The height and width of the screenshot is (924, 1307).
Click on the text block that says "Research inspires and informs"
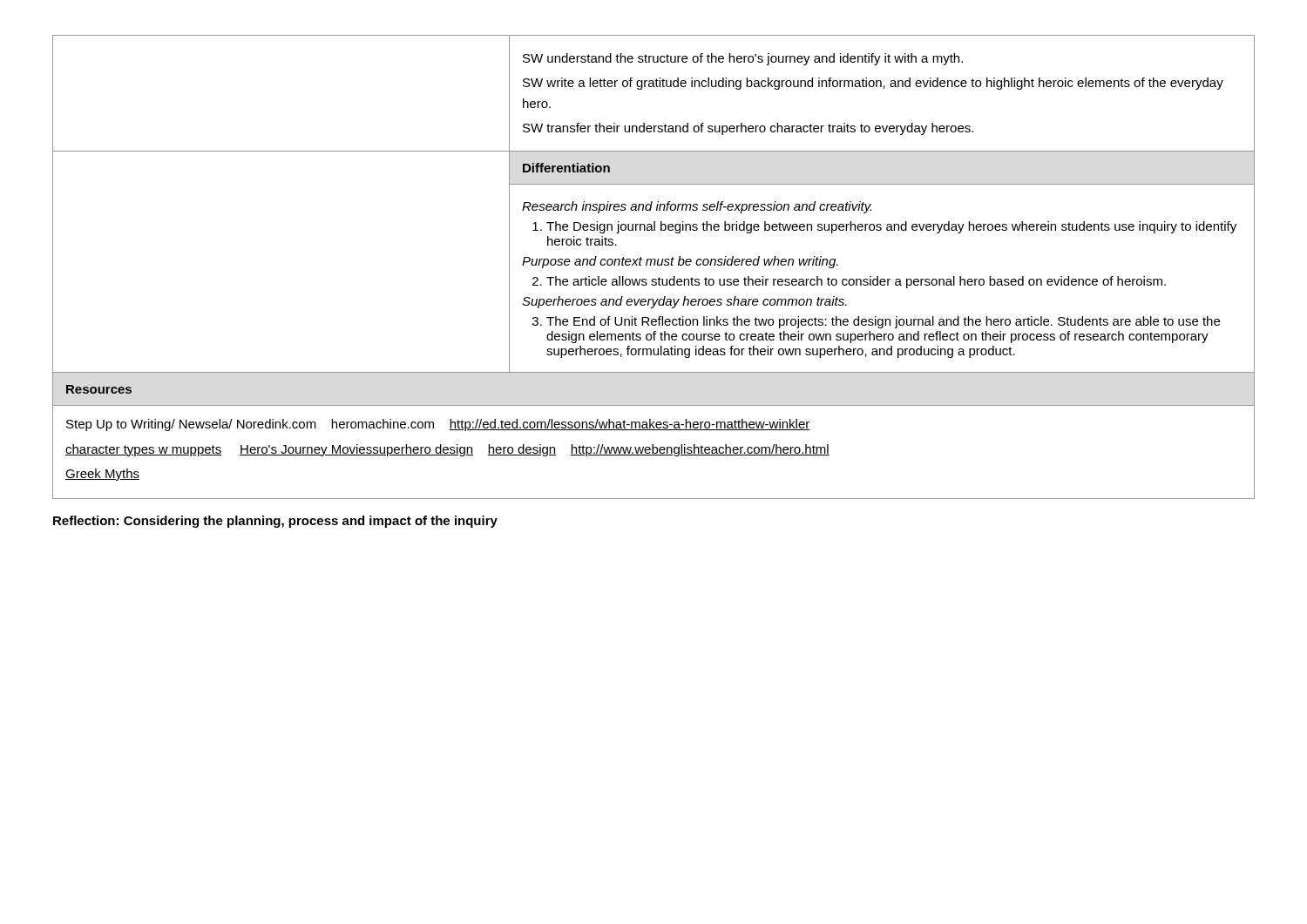(882, 278)
